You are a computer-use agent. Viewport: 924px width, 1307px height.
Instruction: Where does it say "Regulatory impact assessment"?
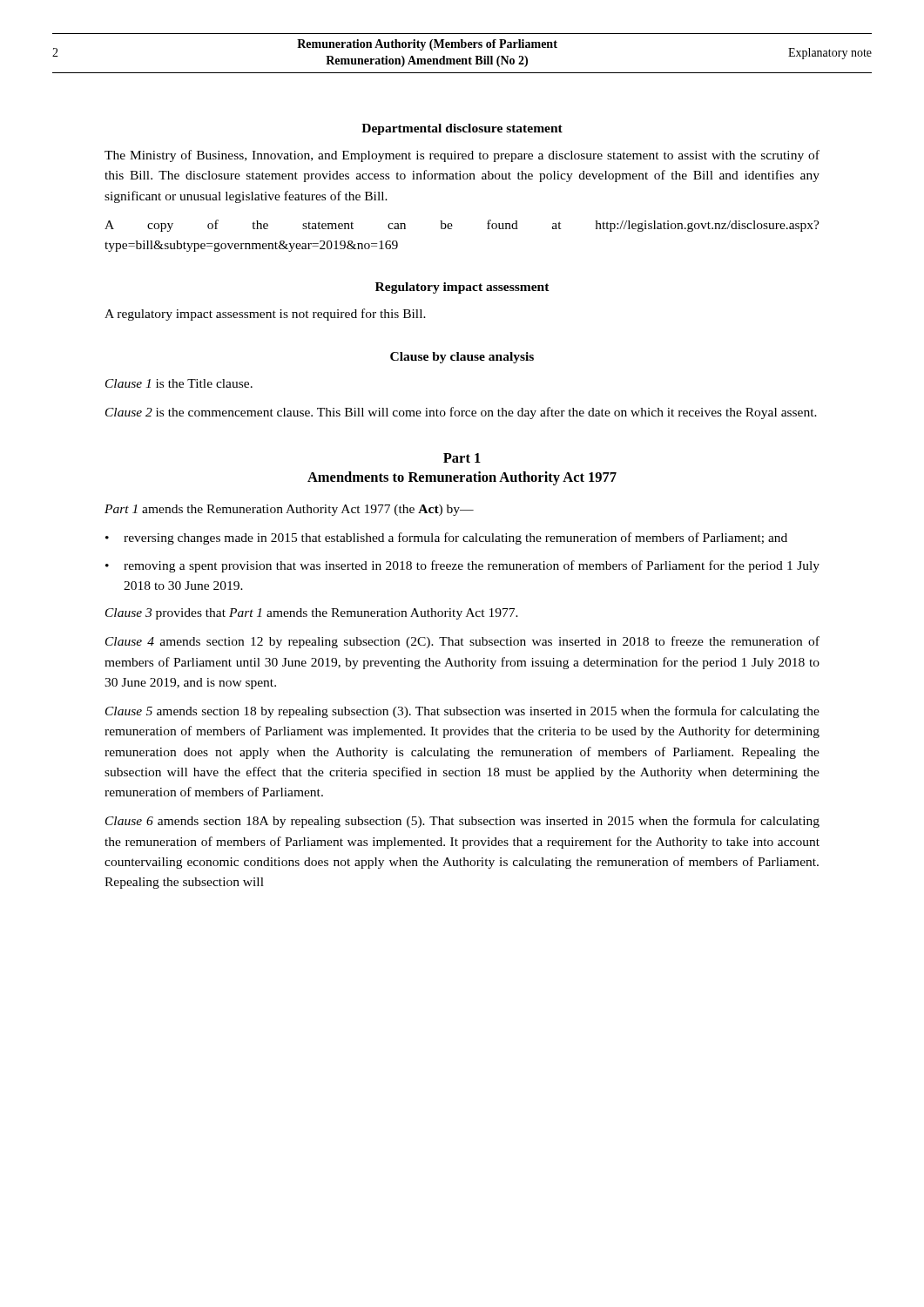(462, 286)
